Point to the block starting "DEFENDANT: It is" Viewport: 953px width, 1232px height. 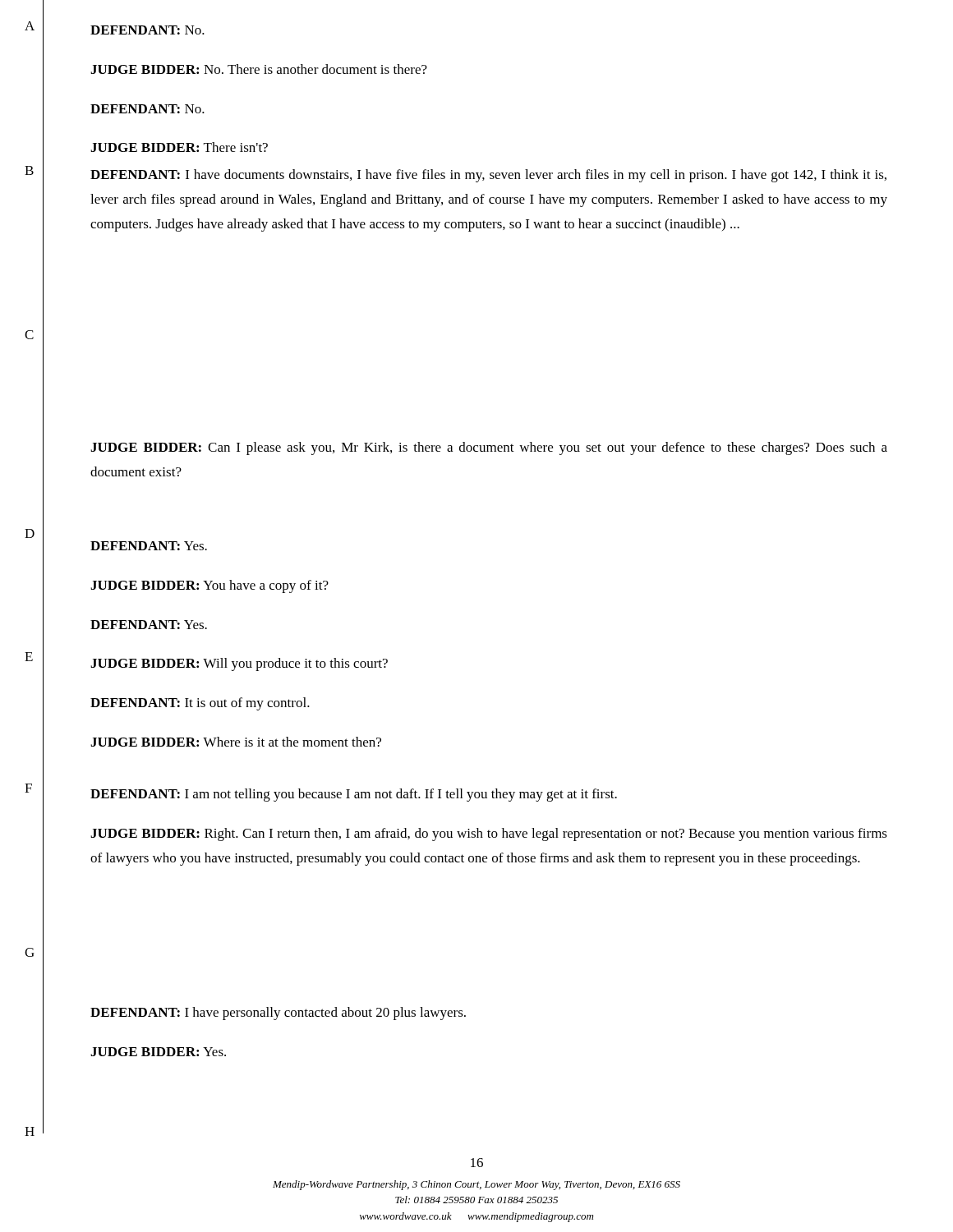click(200, 704)
